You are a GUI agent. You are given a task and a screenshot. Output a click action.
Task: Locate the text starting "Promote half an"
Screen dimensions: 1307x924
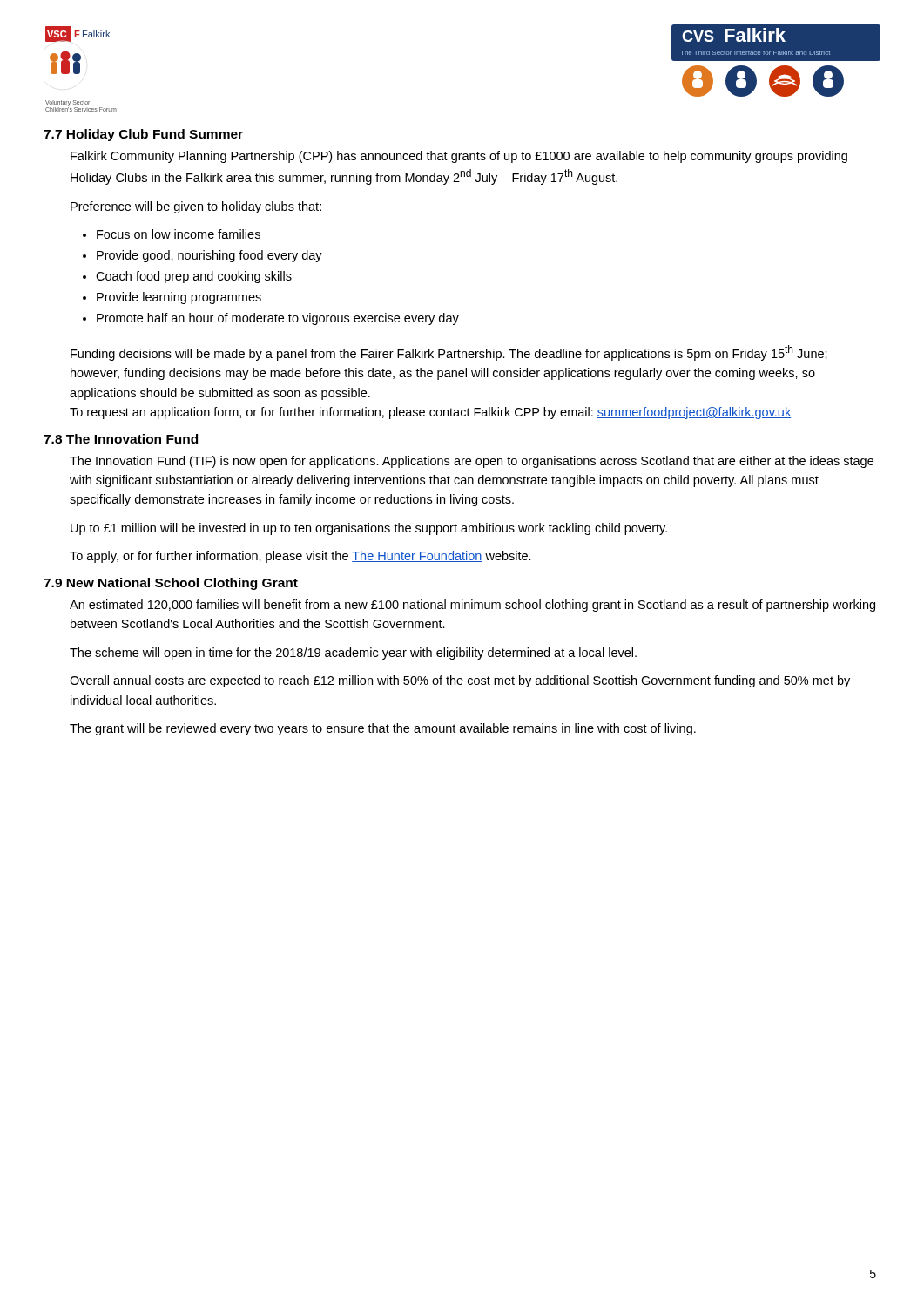[277, 318]
